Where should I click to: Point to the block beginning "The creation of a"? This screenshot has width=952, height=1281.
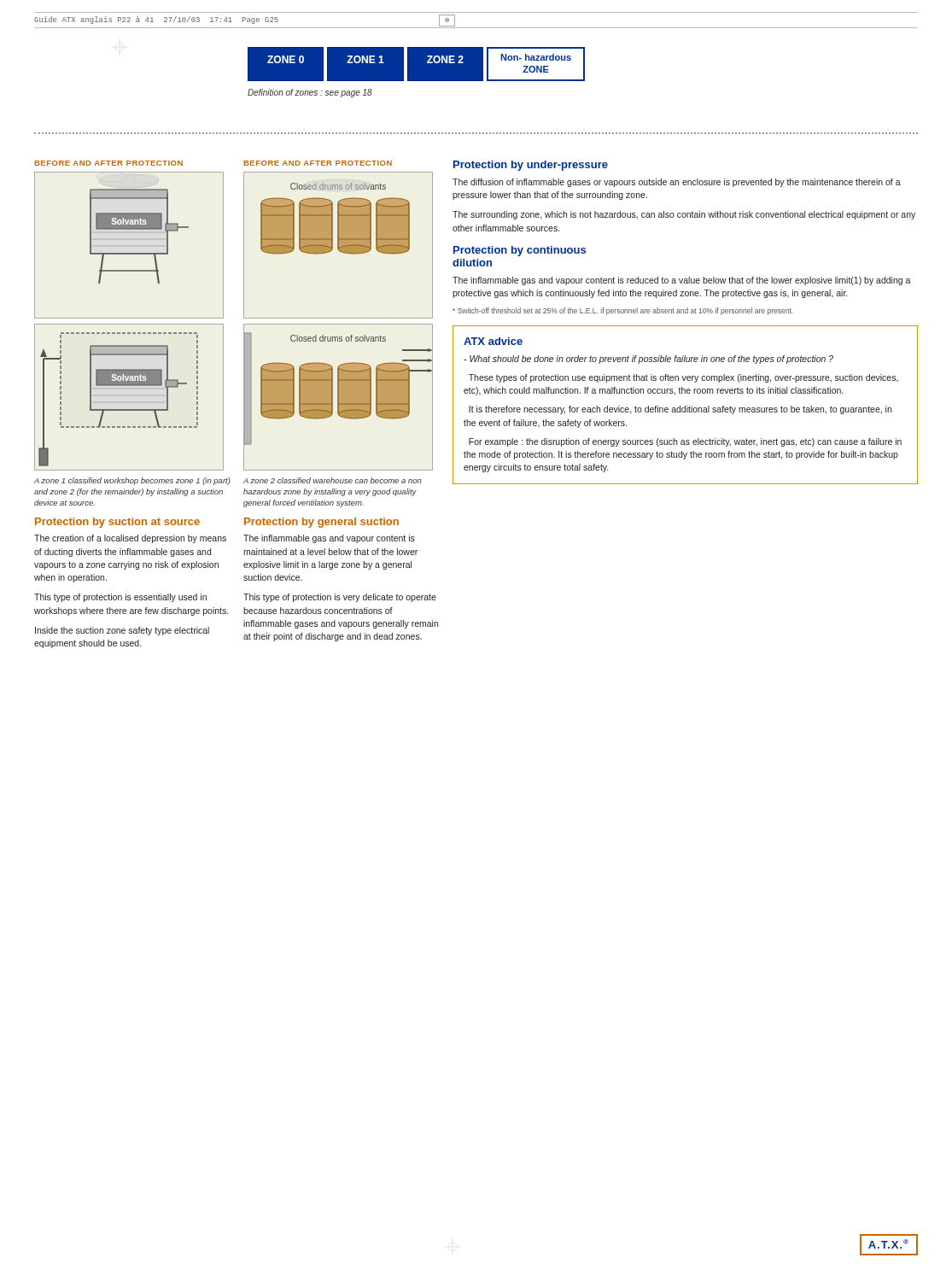coord(130,558)
